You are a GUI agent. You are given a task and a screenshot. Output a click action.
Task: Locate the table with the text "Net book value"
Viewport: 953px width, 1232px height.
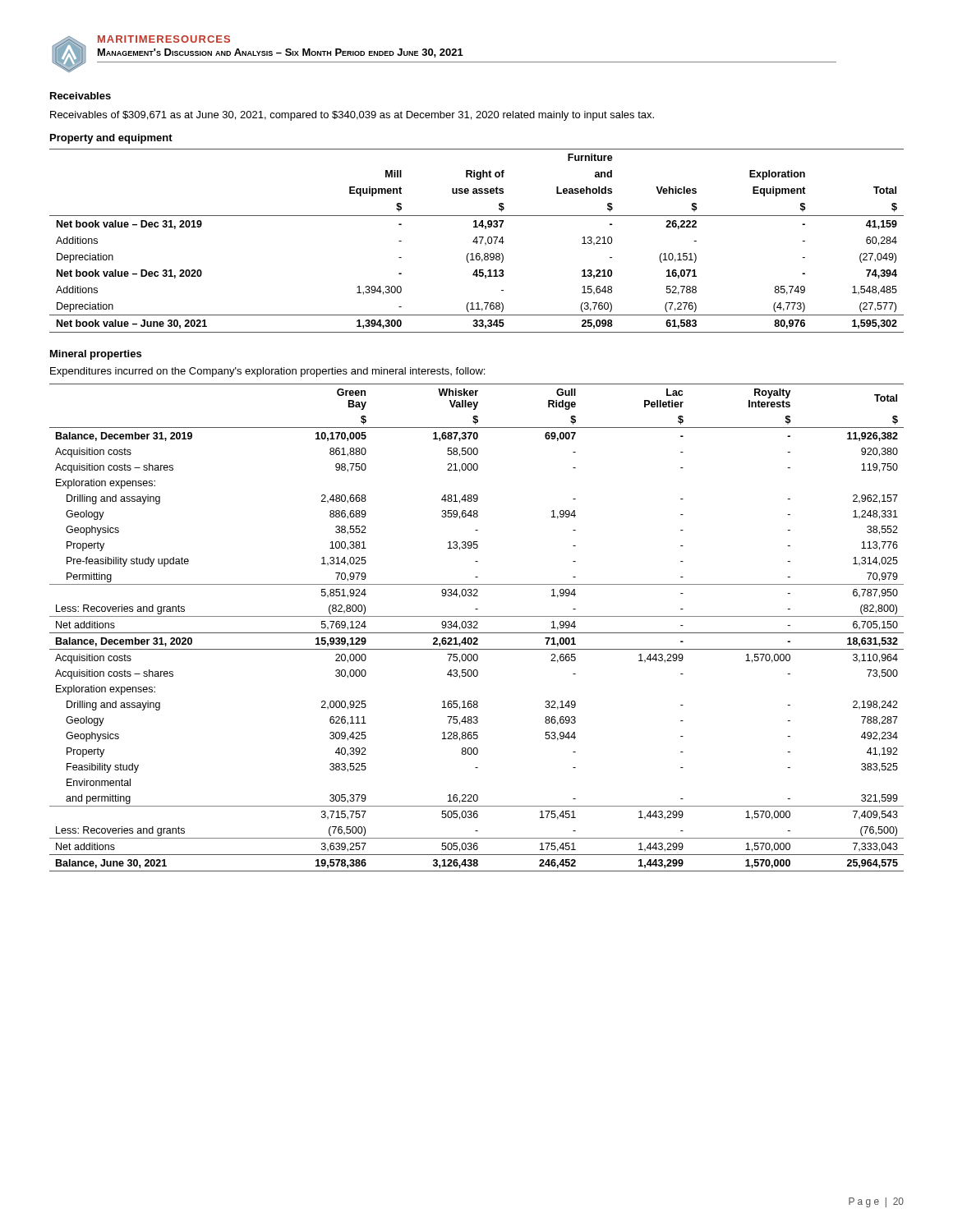point(476,240)
